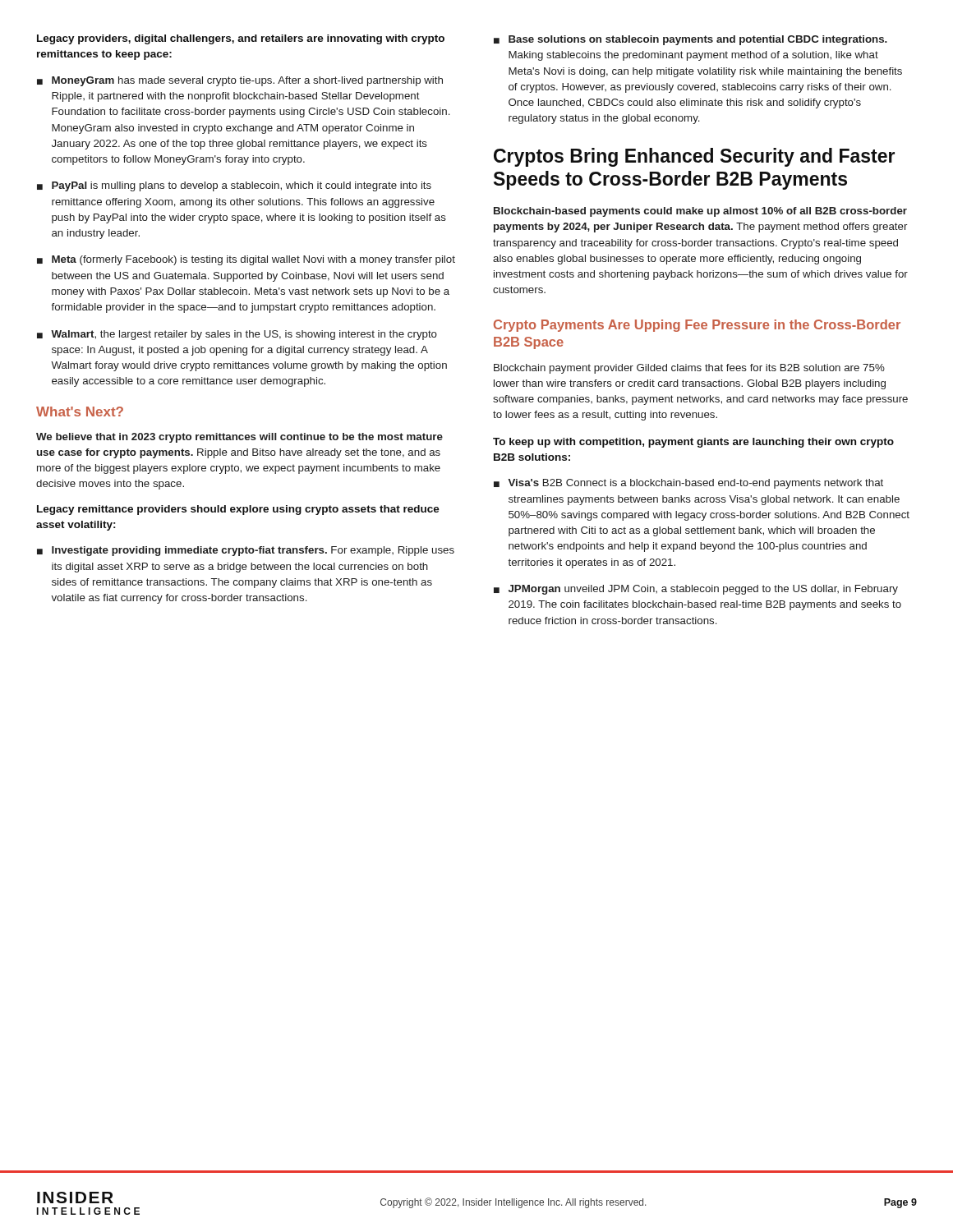
Task: Find the text starting "Crypto Payments Are"
Action: point(697,333)
